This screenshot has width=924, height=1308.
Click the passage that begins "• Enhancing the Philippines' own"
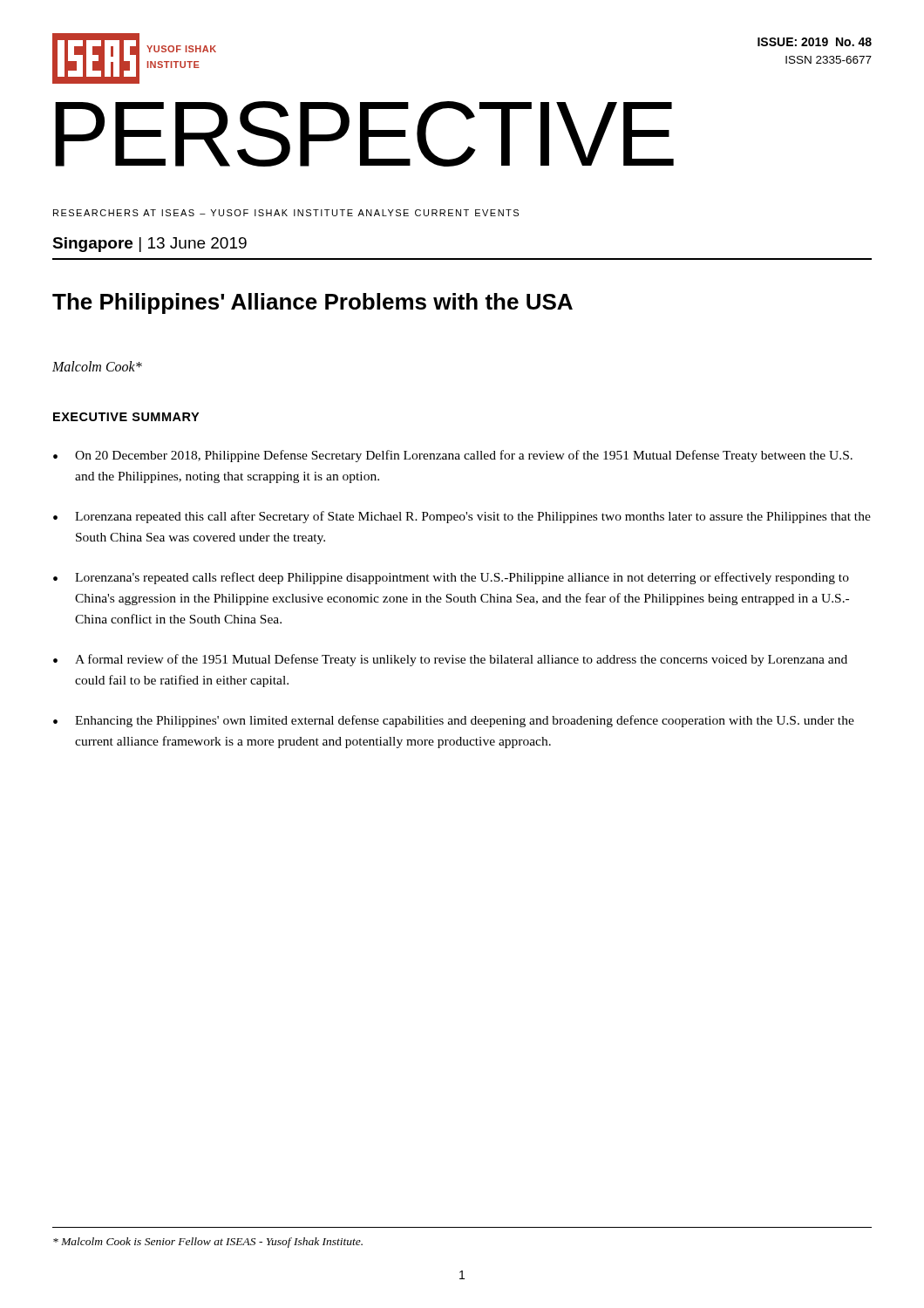tap(462, 731)
